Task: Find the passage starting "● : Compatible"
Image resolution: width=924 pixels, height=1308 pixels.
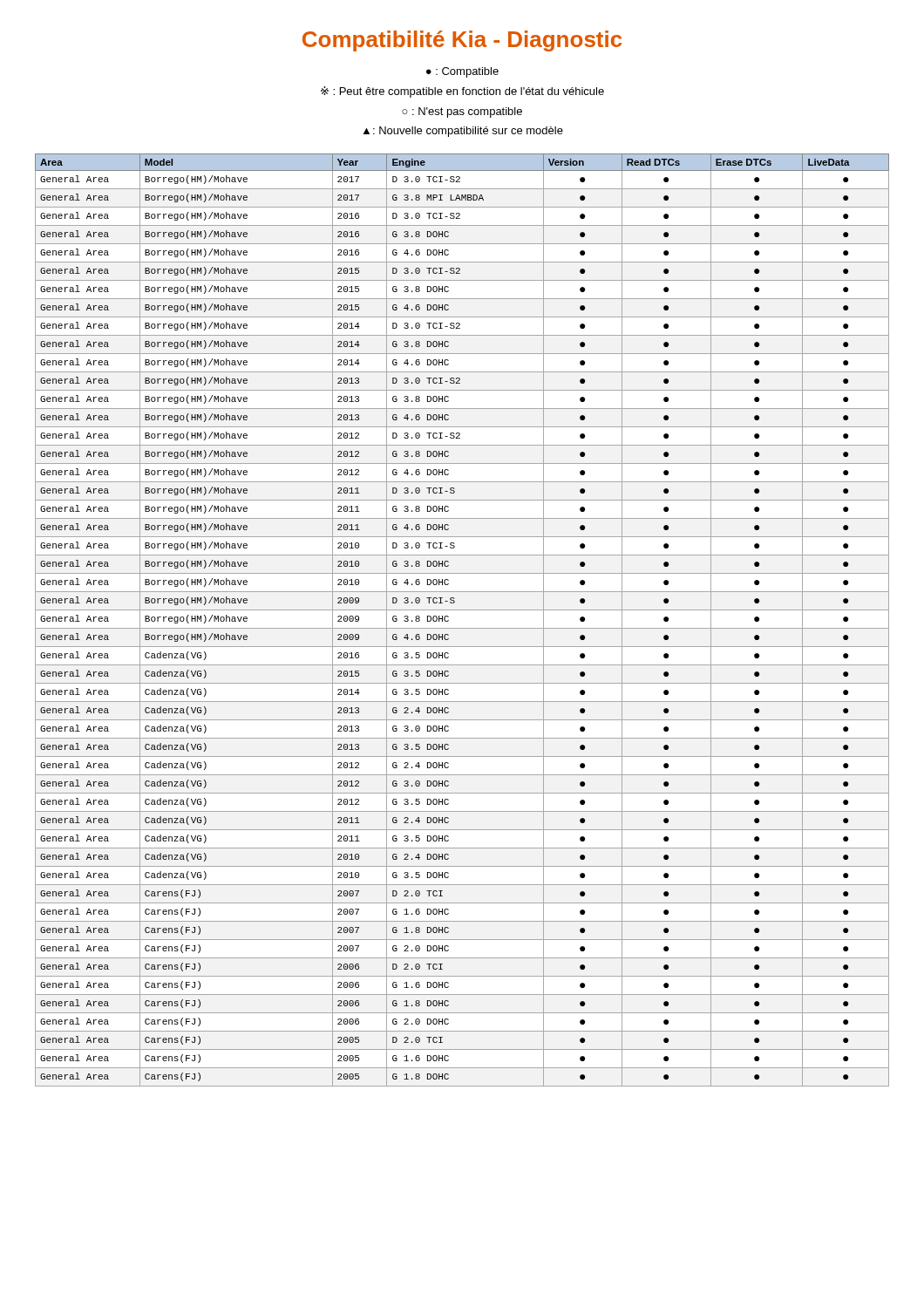Action: click(x=462, y=101)
